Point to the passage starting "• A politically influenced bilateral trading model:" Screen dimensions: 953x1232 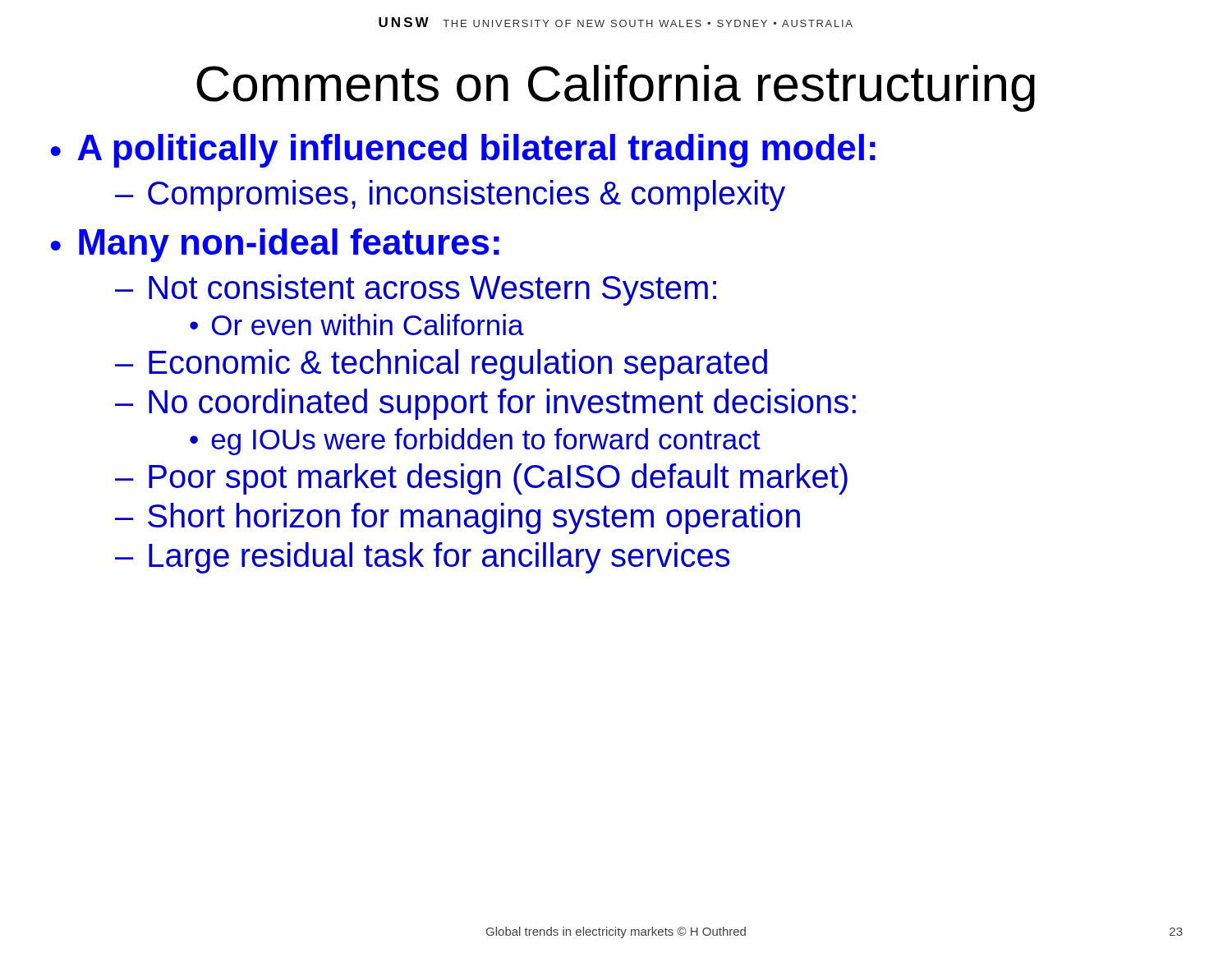pyautogui.click(x=464, y=150)
